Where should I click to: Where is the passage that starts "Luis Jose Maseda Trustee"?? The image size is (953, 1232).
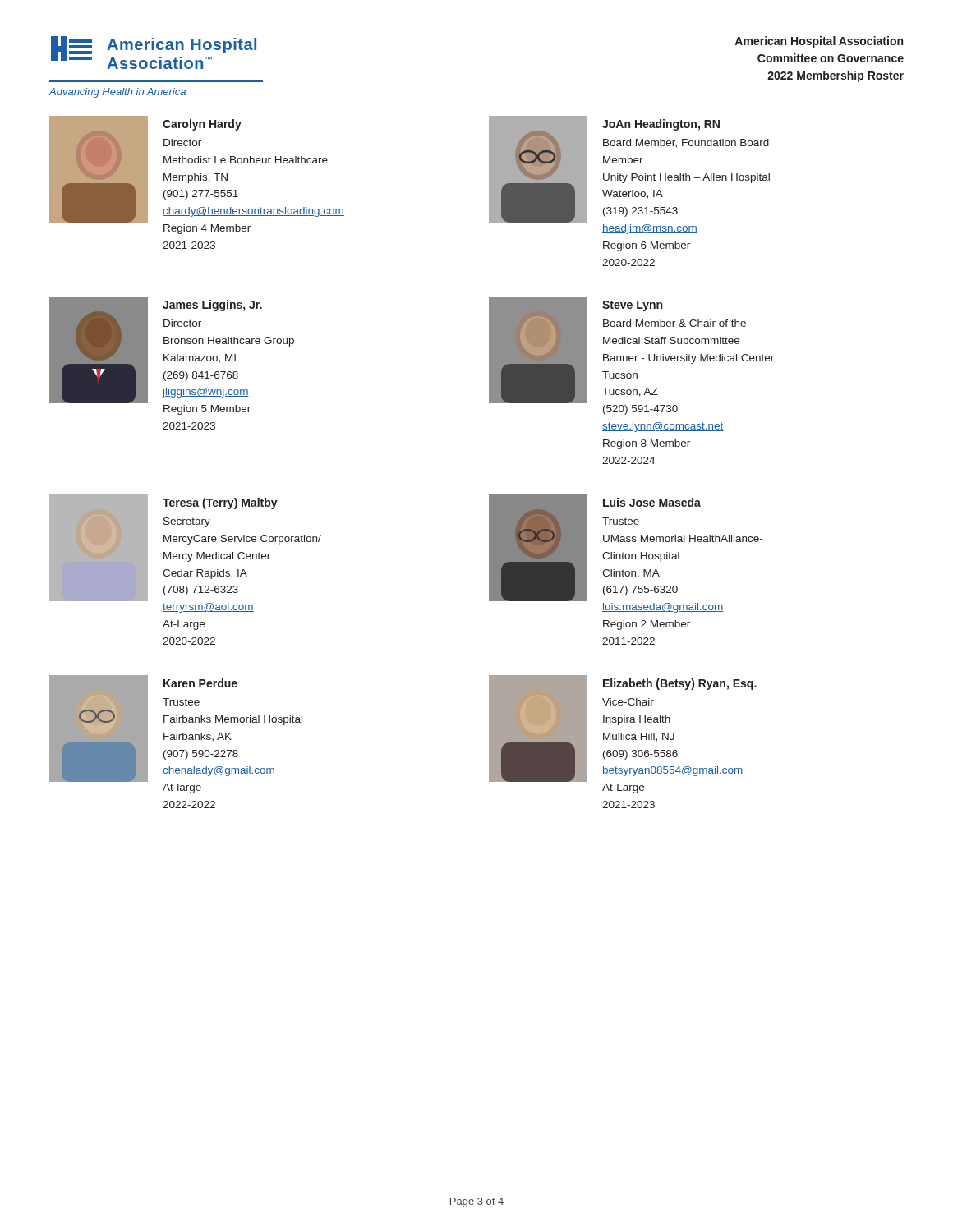pyautogui.click(x=652, y=502)
